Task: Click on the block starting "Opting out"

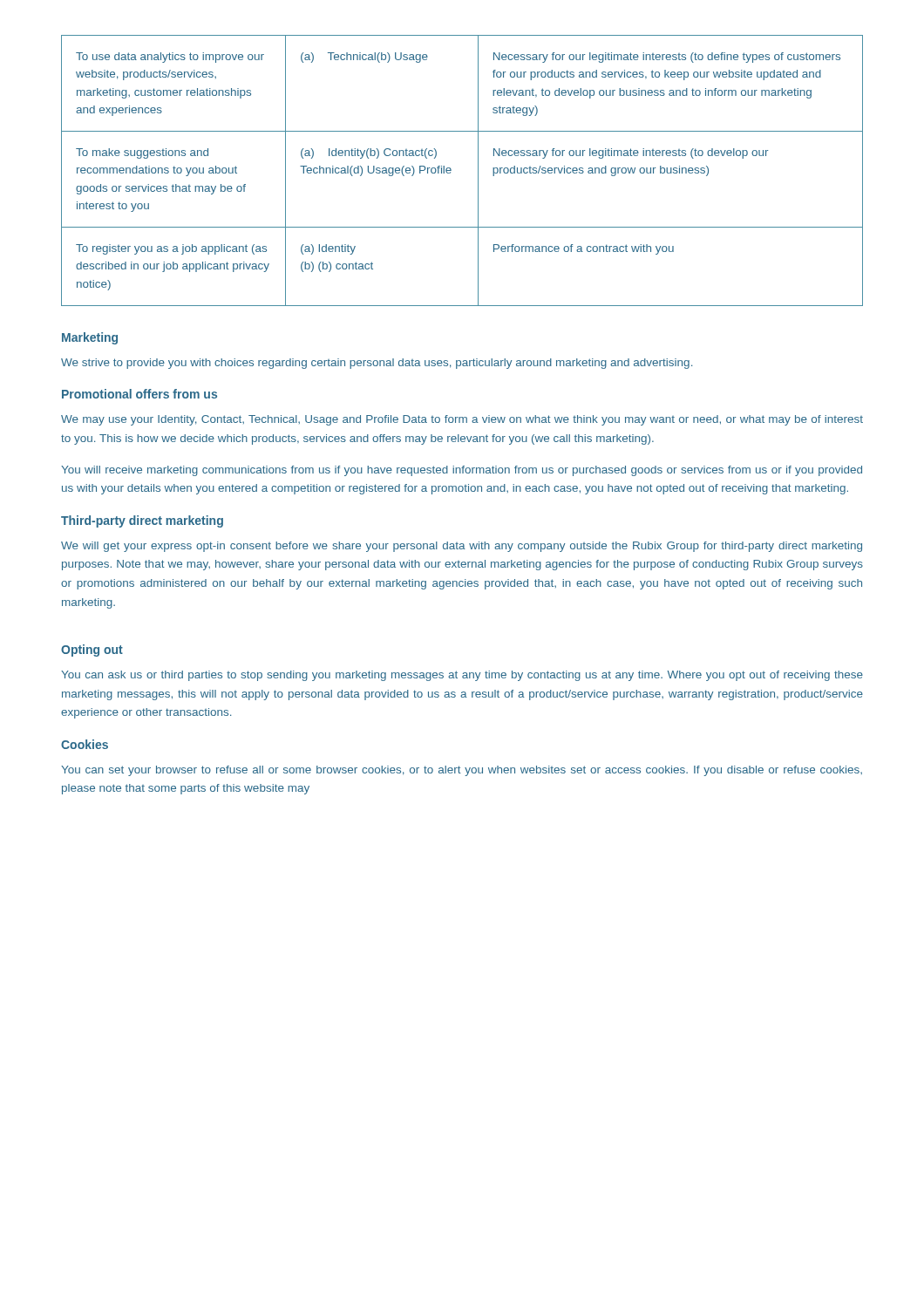Action: pos(92,650)
